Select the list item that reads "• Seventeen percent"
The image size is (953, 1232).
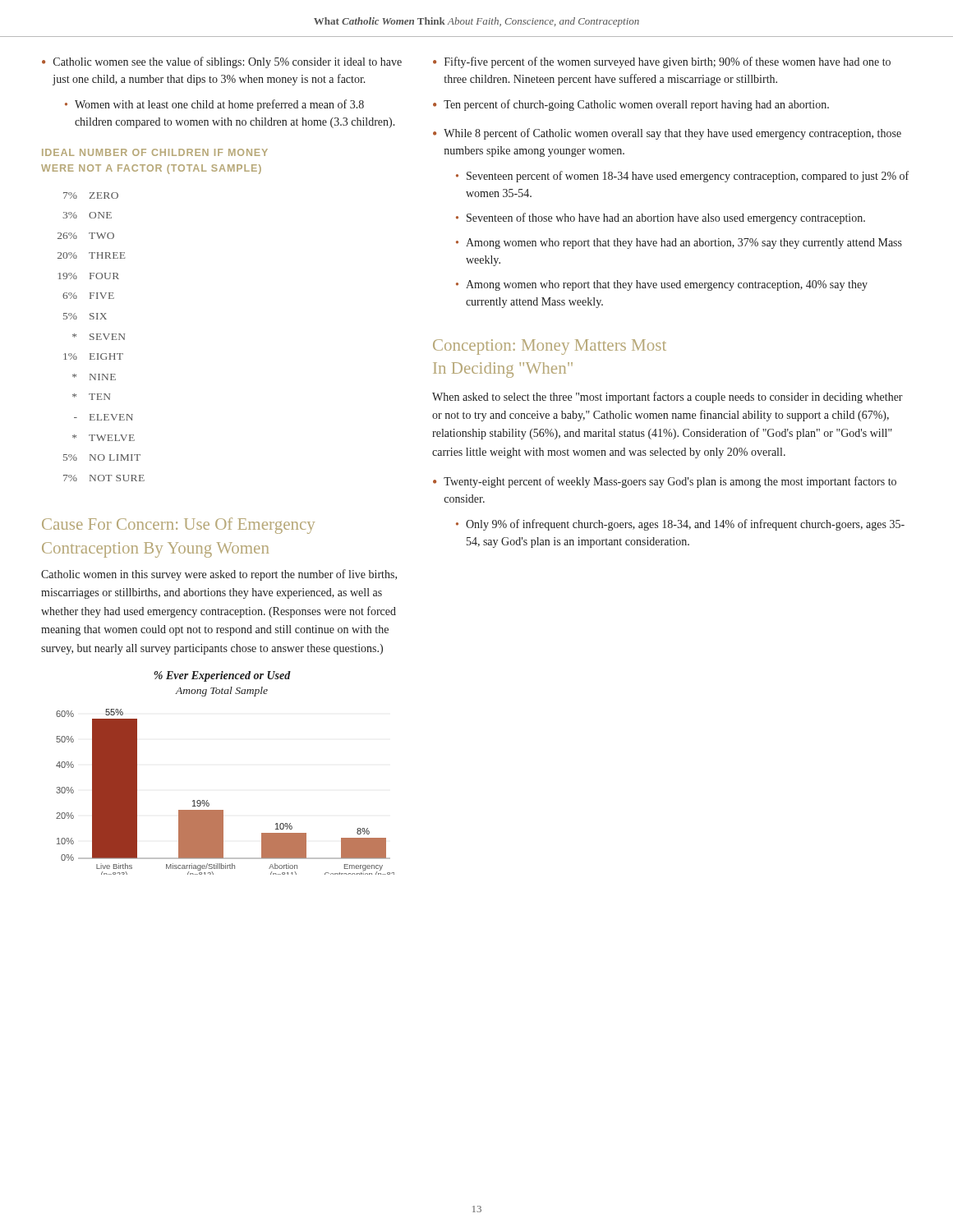point(684,185)
